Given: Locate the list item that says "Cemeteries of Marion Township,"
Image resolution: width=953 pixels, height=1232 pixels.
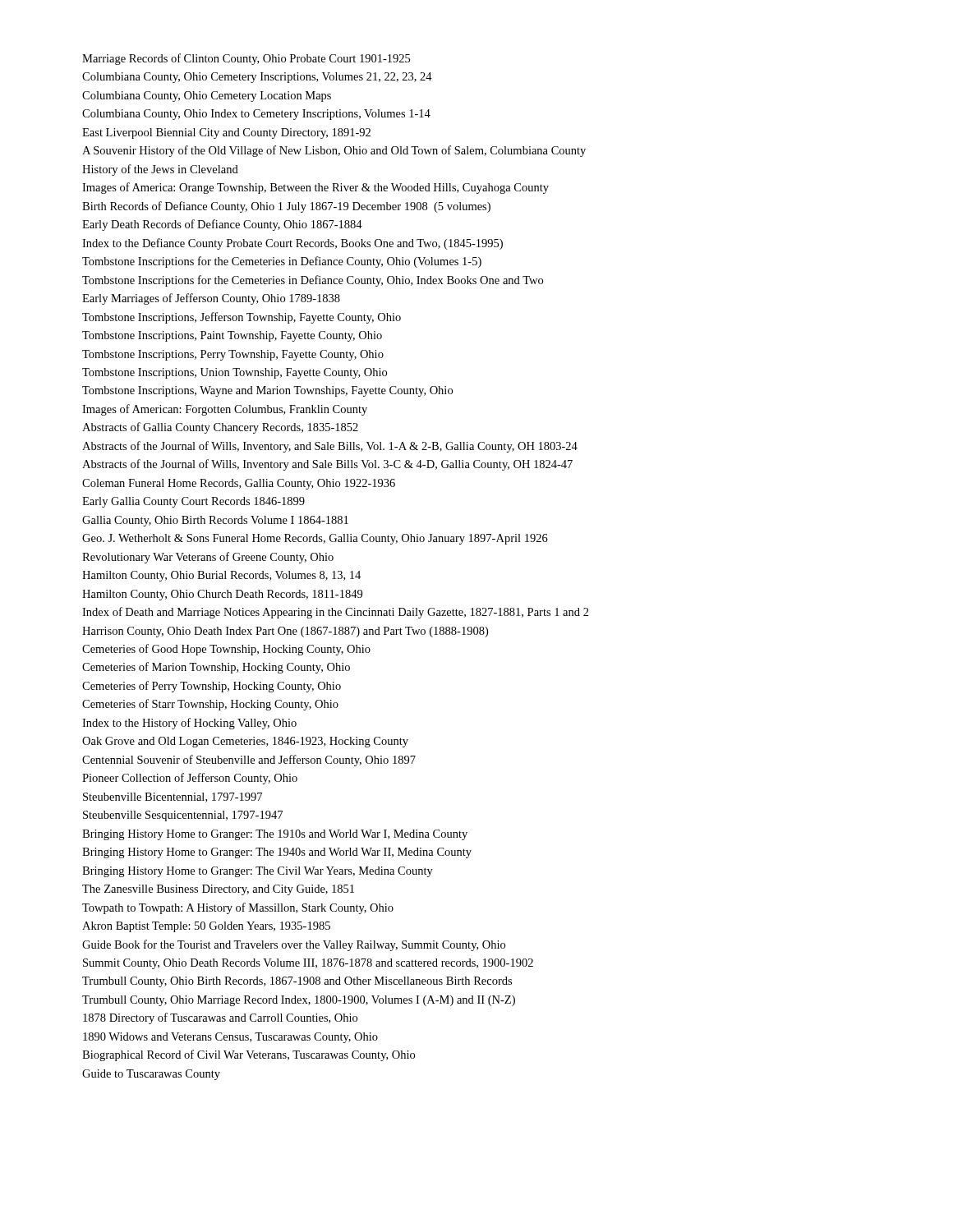Looking at the screenshot, I should [x=216, y=668].
